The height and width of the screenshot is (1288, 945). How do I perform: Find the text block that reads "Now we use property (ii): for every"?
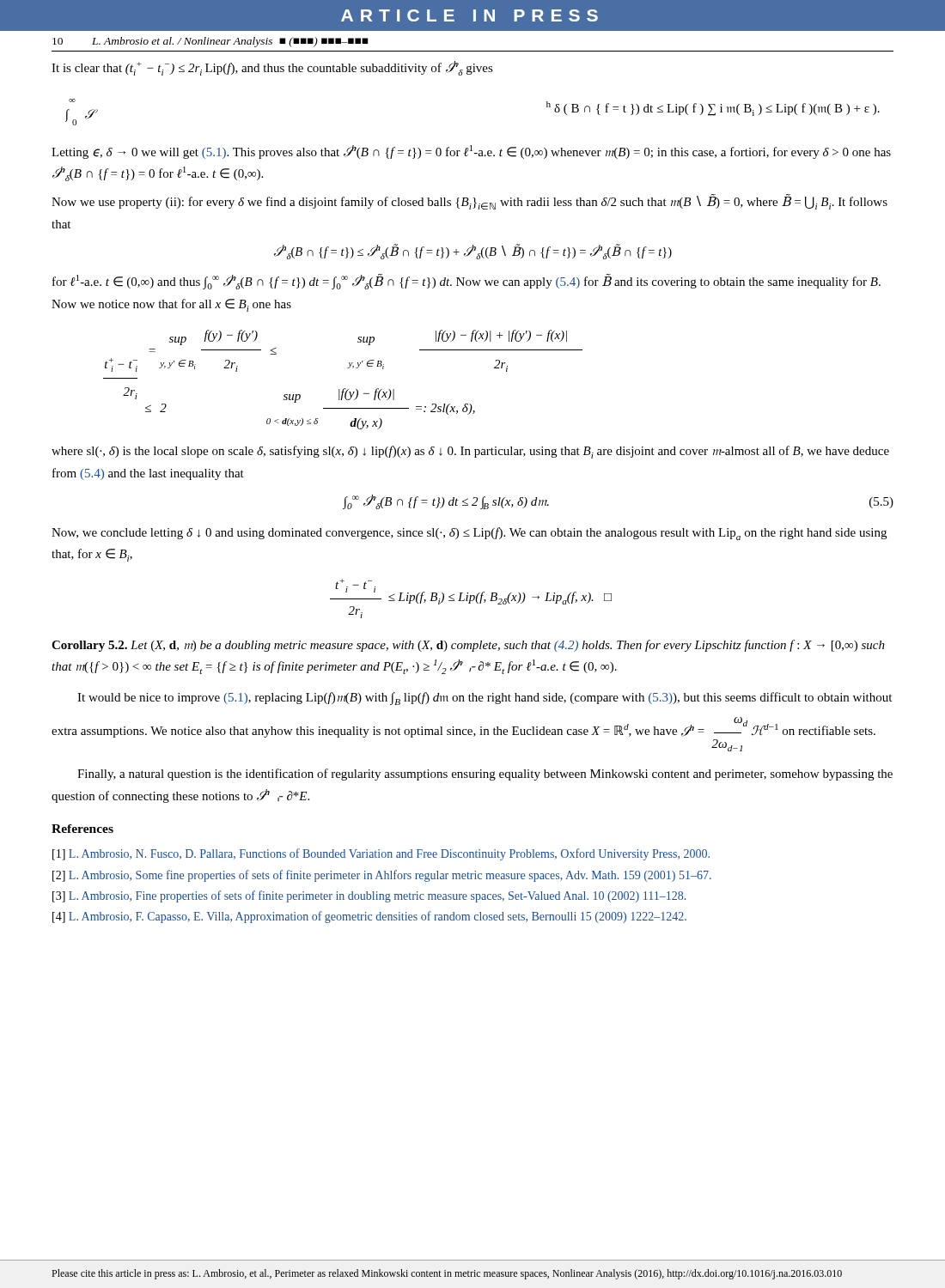click(469, 213)
